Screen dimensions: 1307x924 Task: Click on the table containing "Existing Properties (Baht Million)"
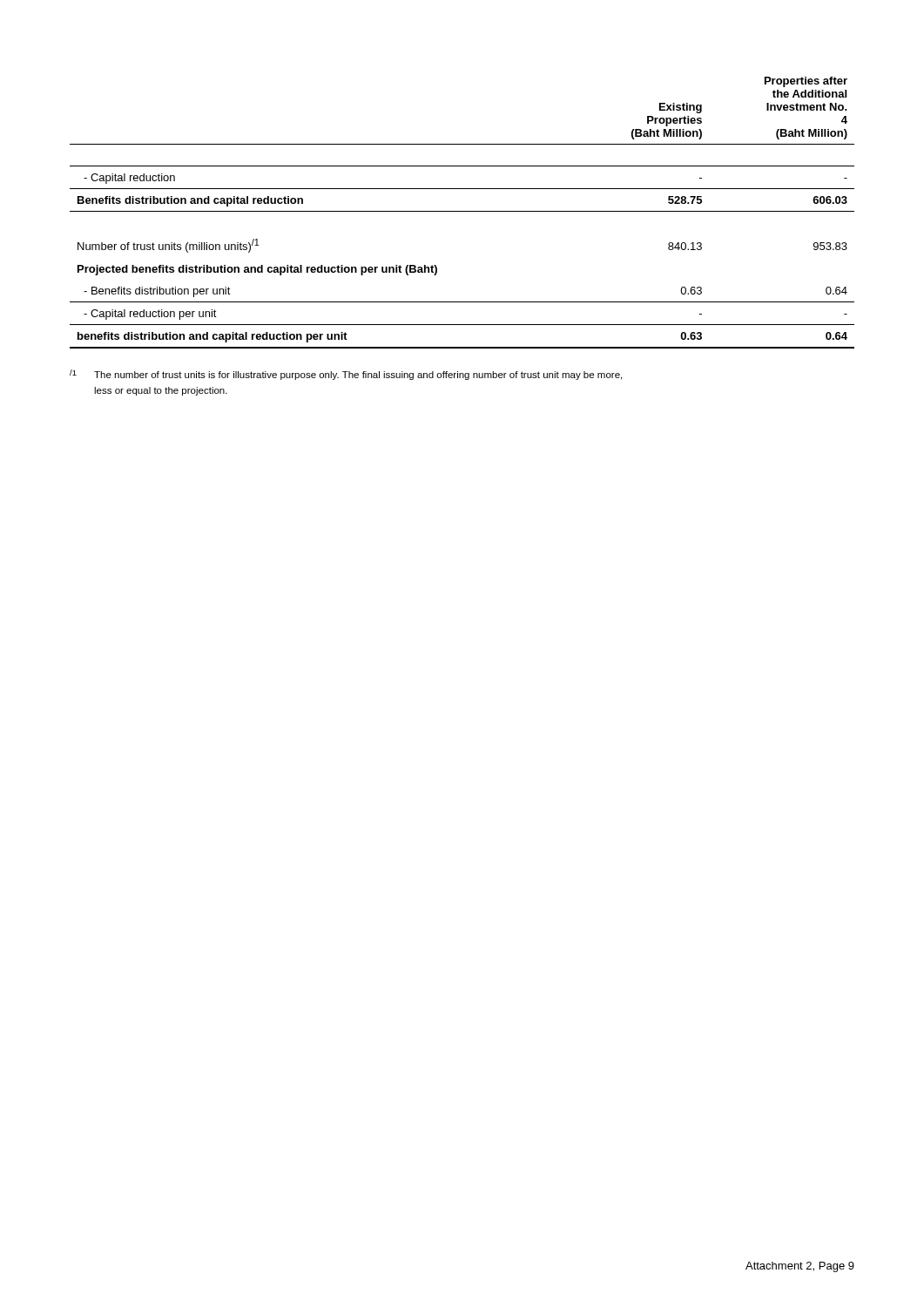462,209
